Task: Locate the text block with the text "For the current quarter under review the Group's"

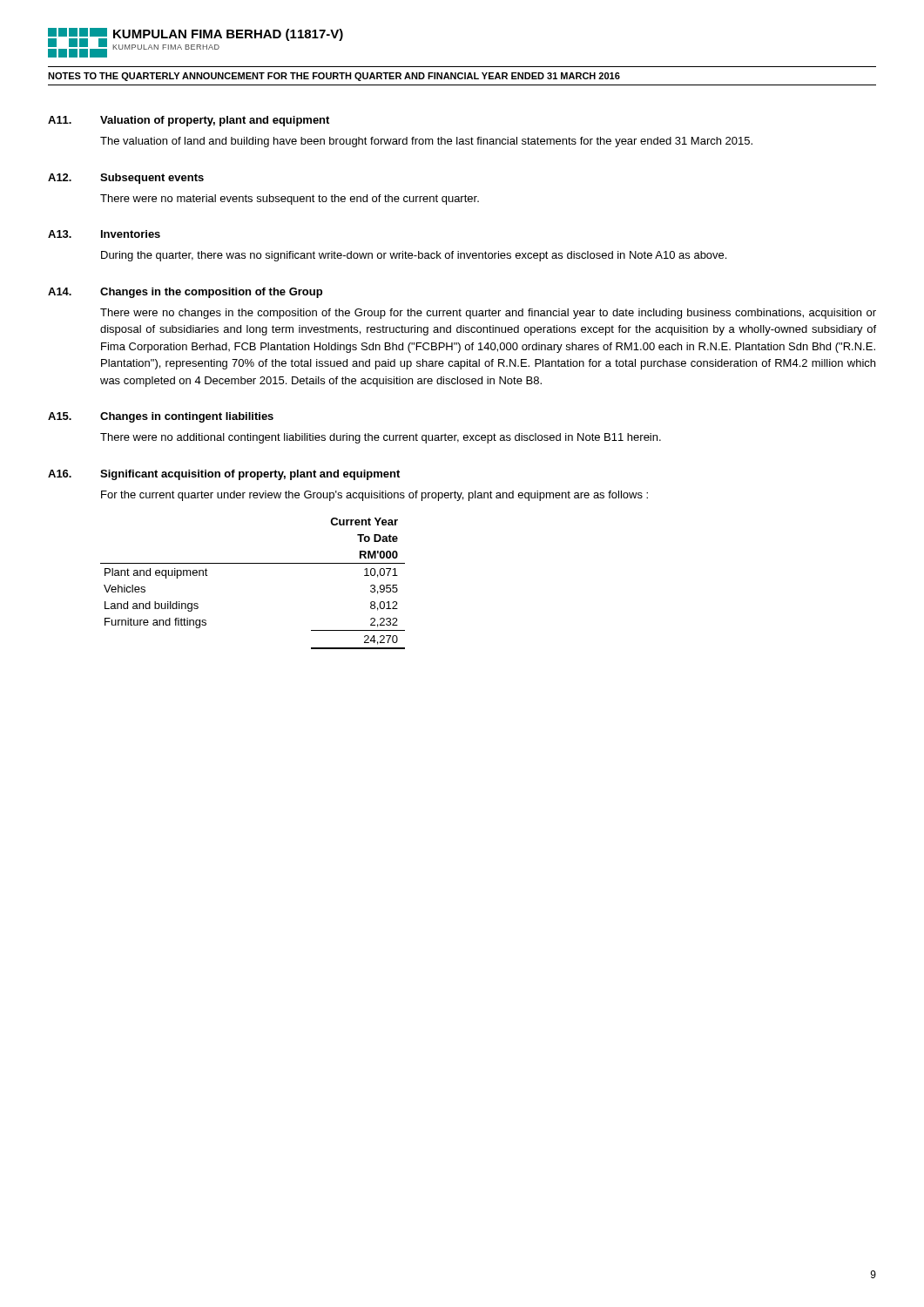Action: 375,494
